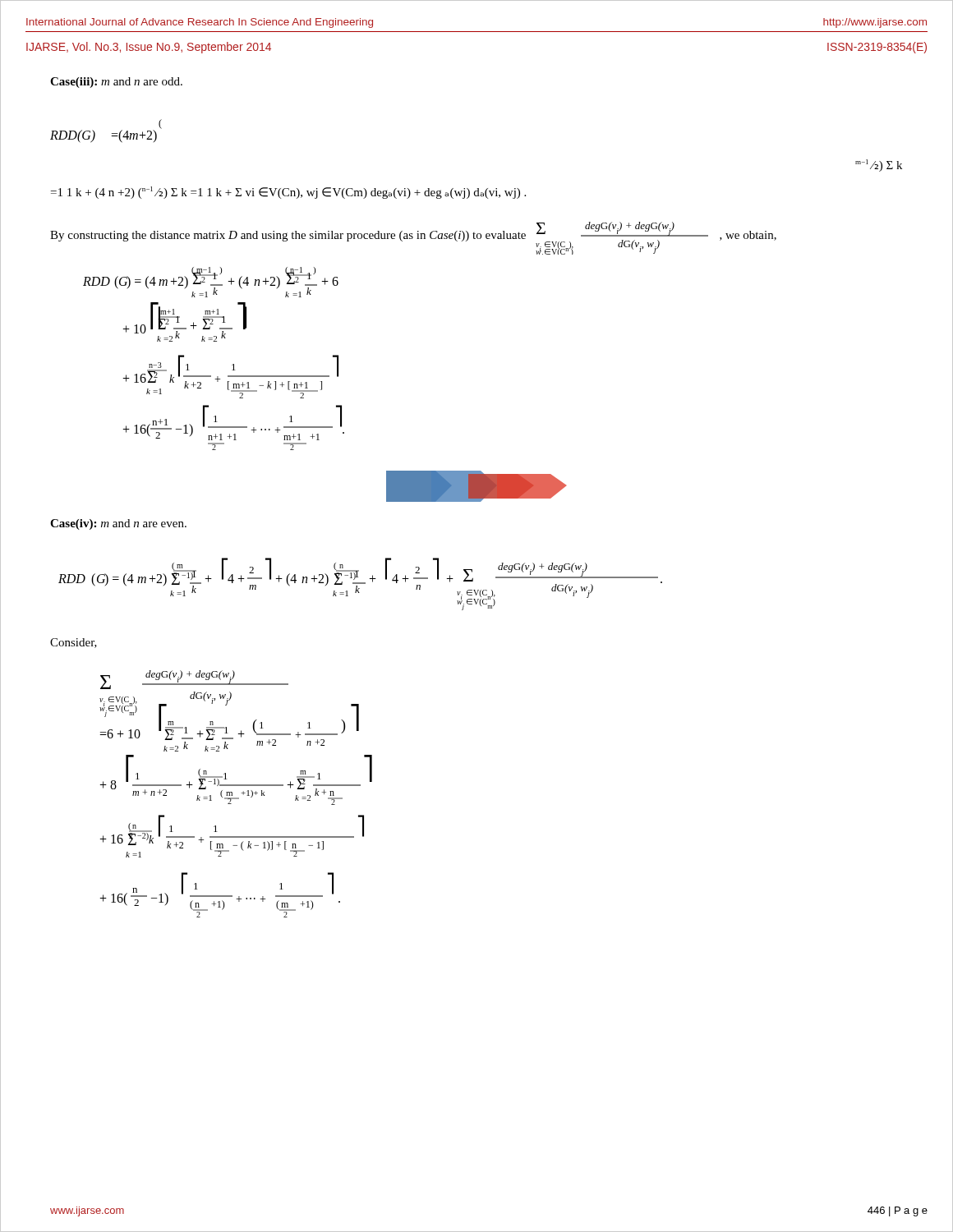The width and height of the screenshot is (953, 1232).
Task: Find the block starting "Σ vi ∈V(Cn),"
Action: click(x=194, y=680)
